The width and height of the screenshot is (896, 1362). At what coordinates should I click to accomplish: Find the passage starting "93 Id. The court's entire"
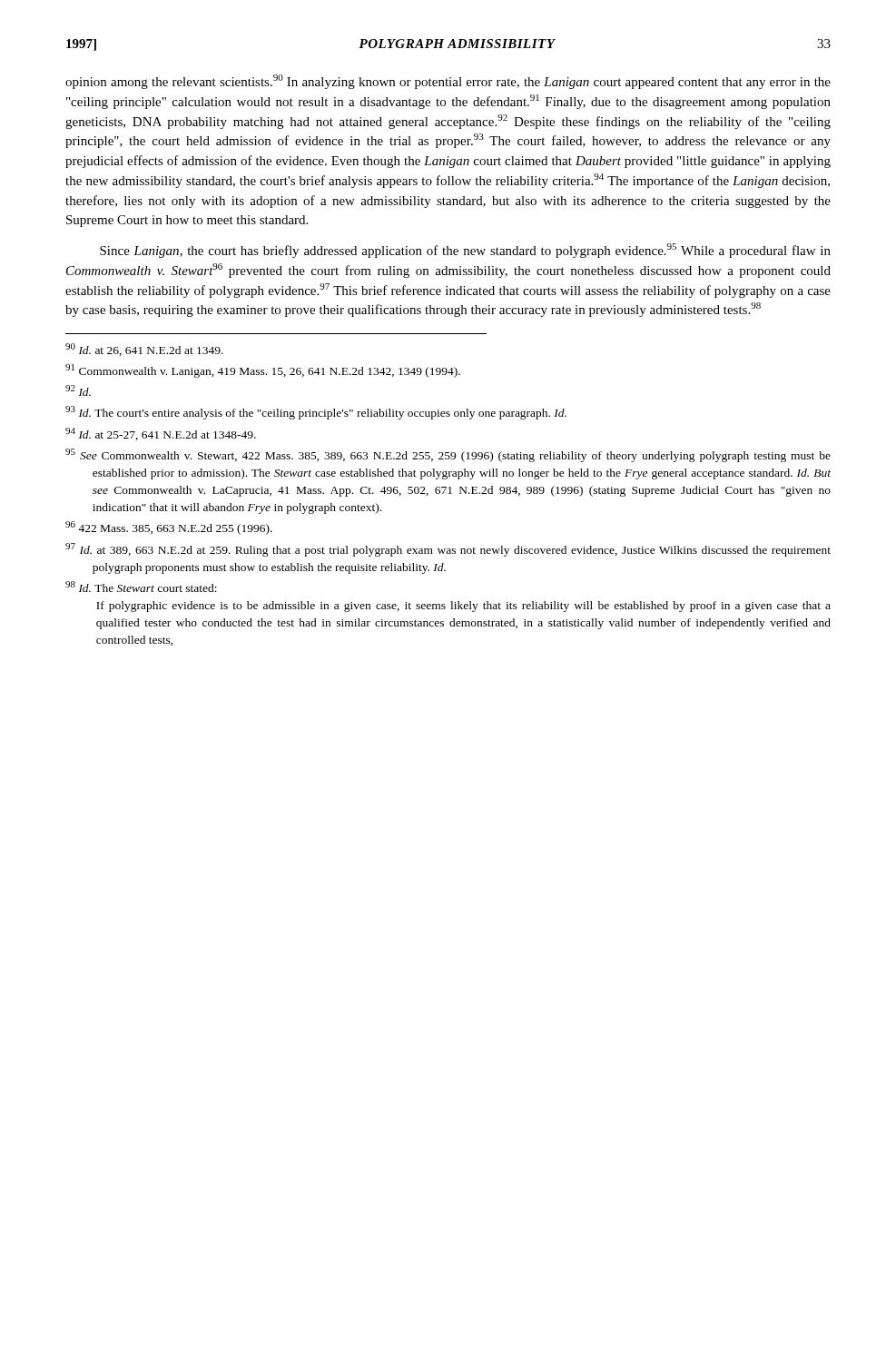coord(316,412)
